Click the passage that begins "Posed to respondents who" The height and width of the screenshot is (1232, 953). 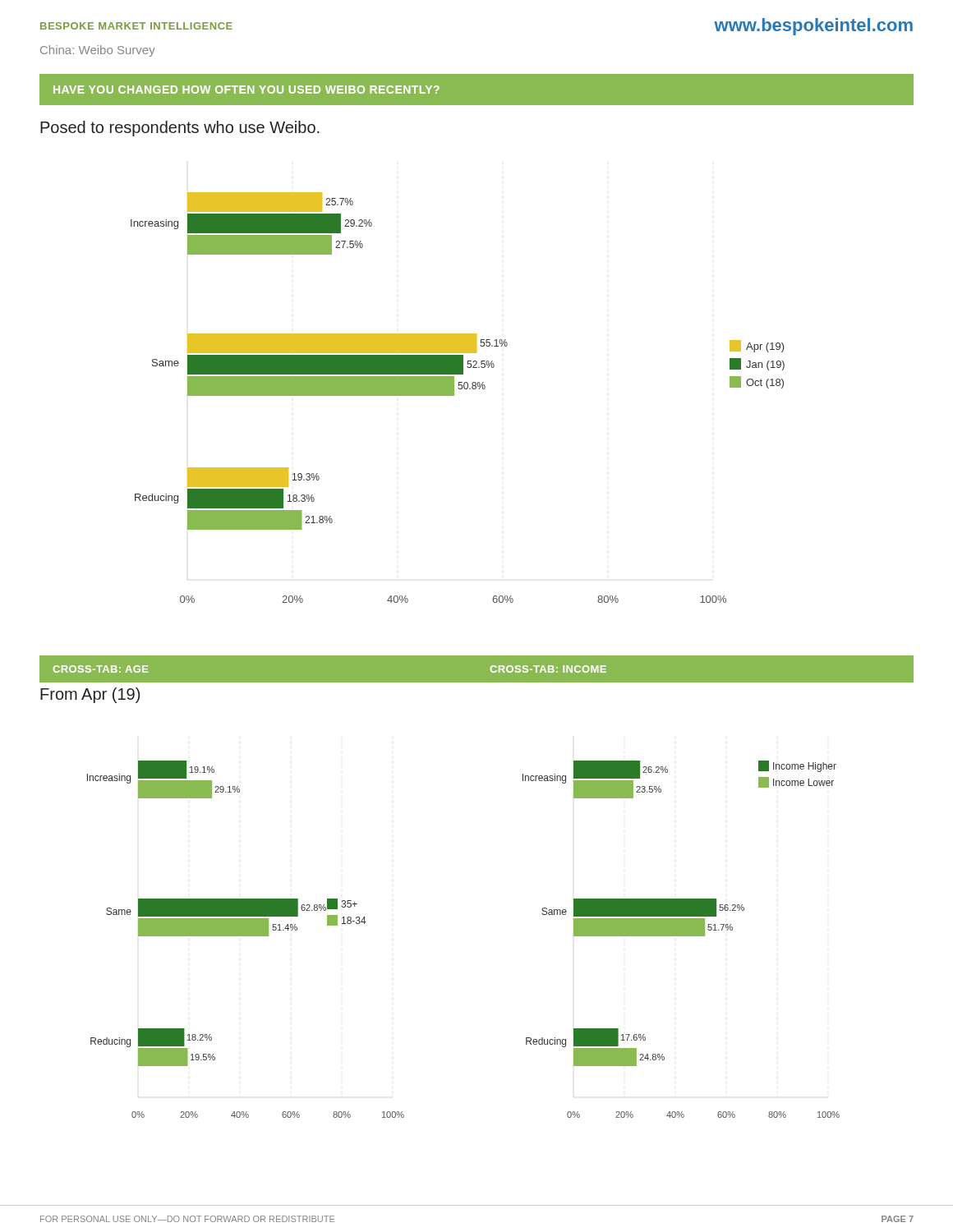[180, 127]
